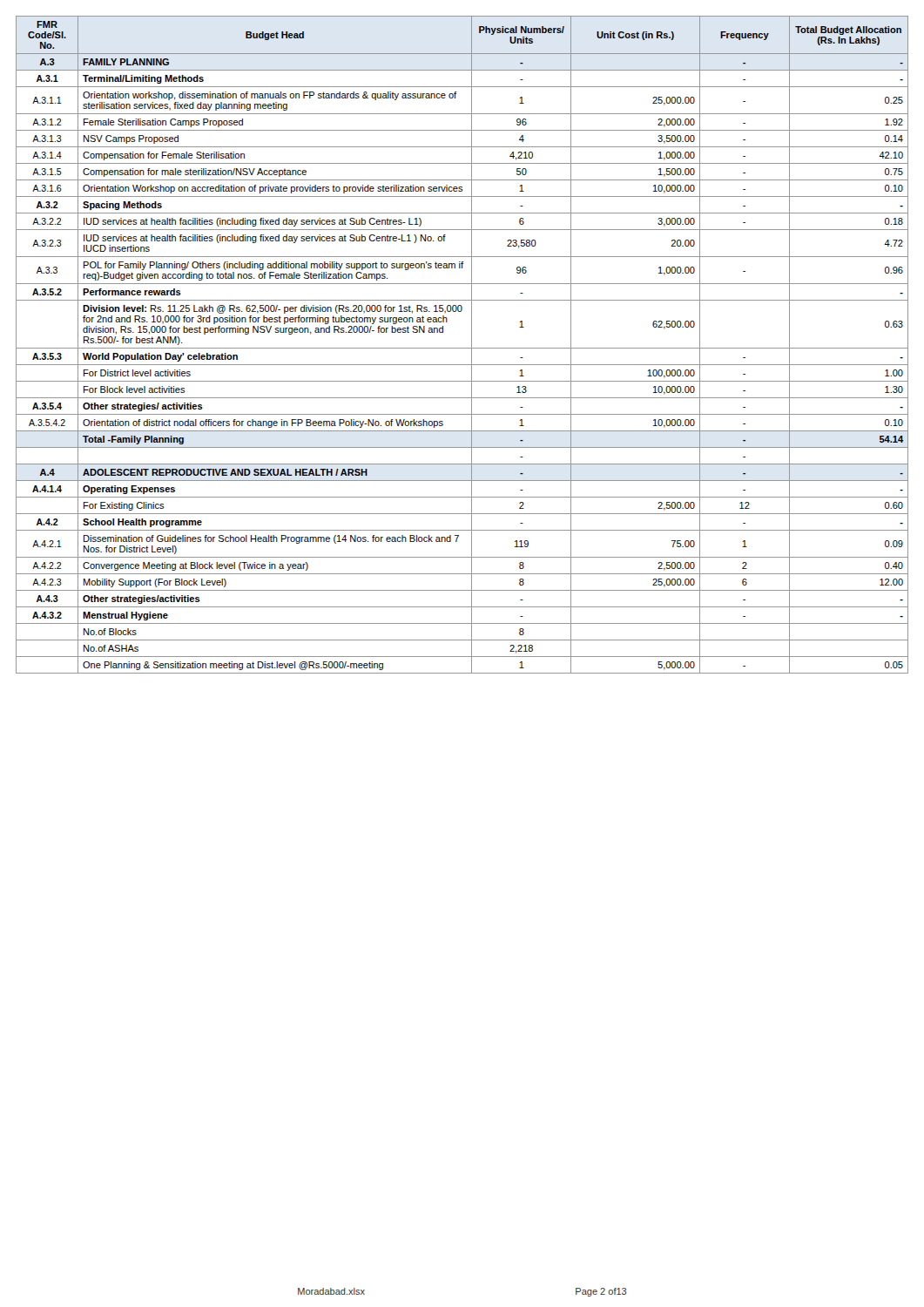Locate the table with the text "School Health programme"

click(462, 345)
